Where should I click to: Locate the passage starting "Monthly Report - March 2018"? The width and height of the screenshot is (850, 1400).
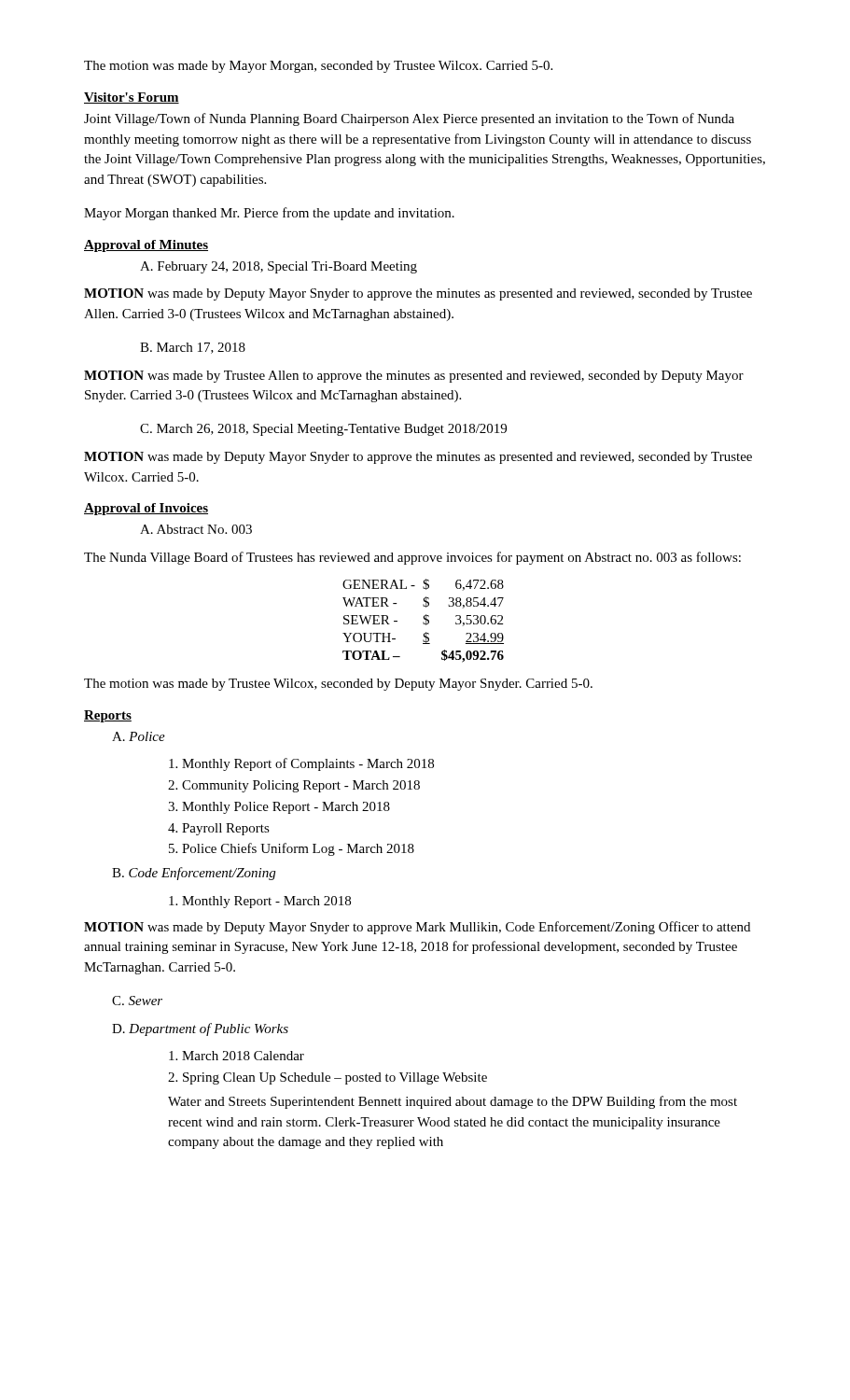pos(260,902)
